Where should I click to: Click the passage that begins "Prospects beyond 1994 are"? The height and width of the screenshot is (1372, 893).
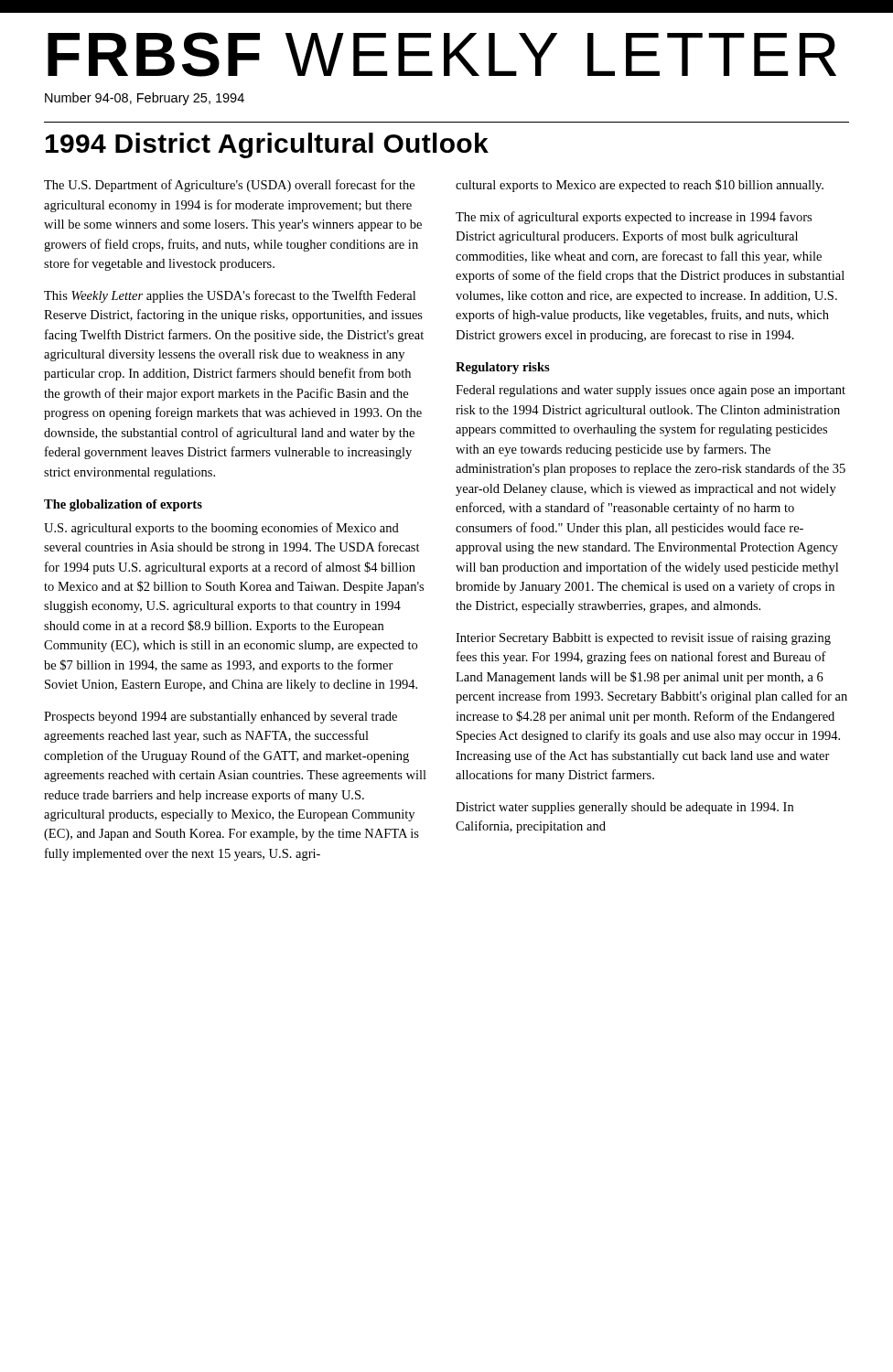point(236,785)
